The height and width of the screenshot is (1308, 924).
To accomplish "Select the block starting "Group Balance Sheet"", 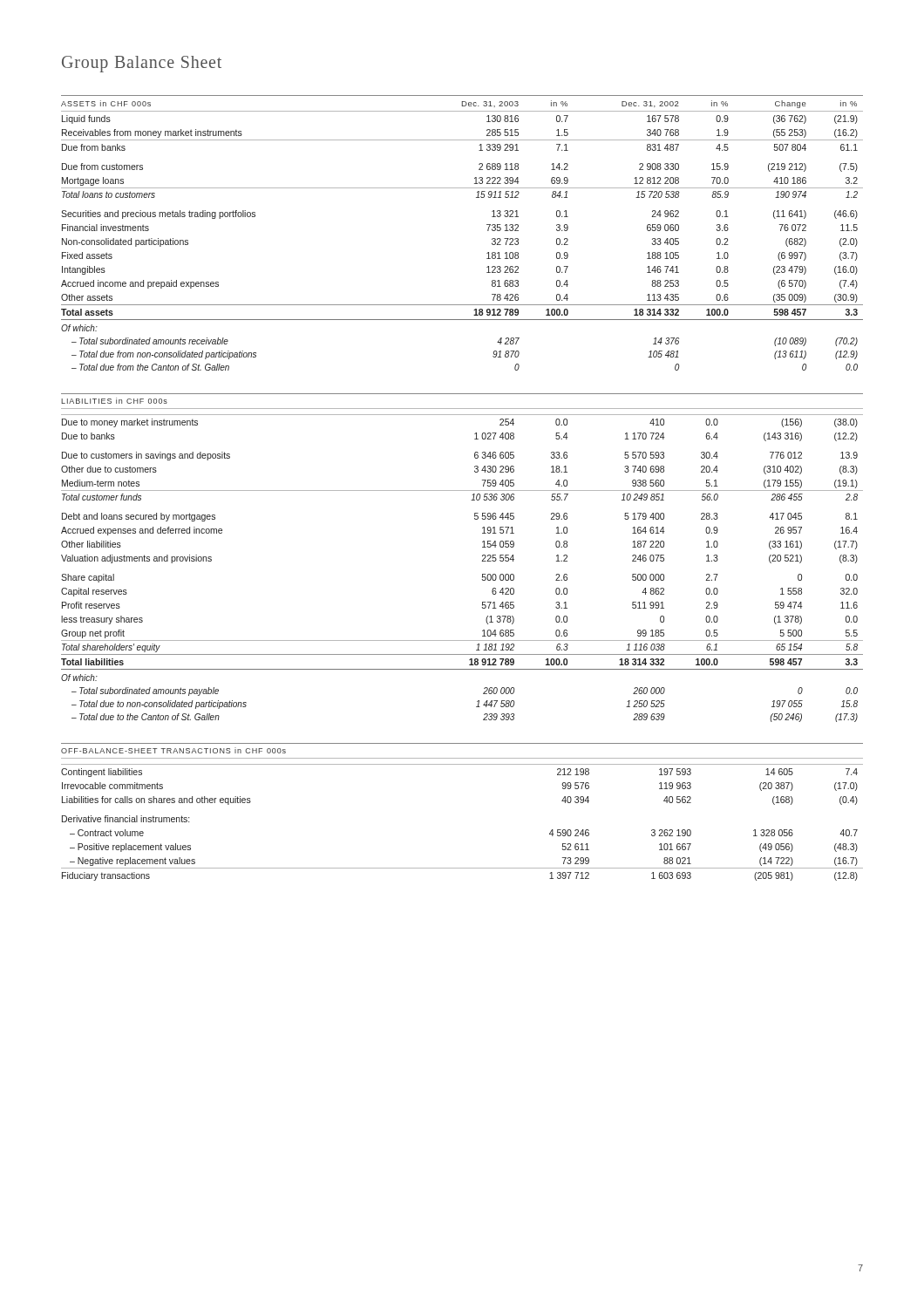I will [x=142, y=62].
